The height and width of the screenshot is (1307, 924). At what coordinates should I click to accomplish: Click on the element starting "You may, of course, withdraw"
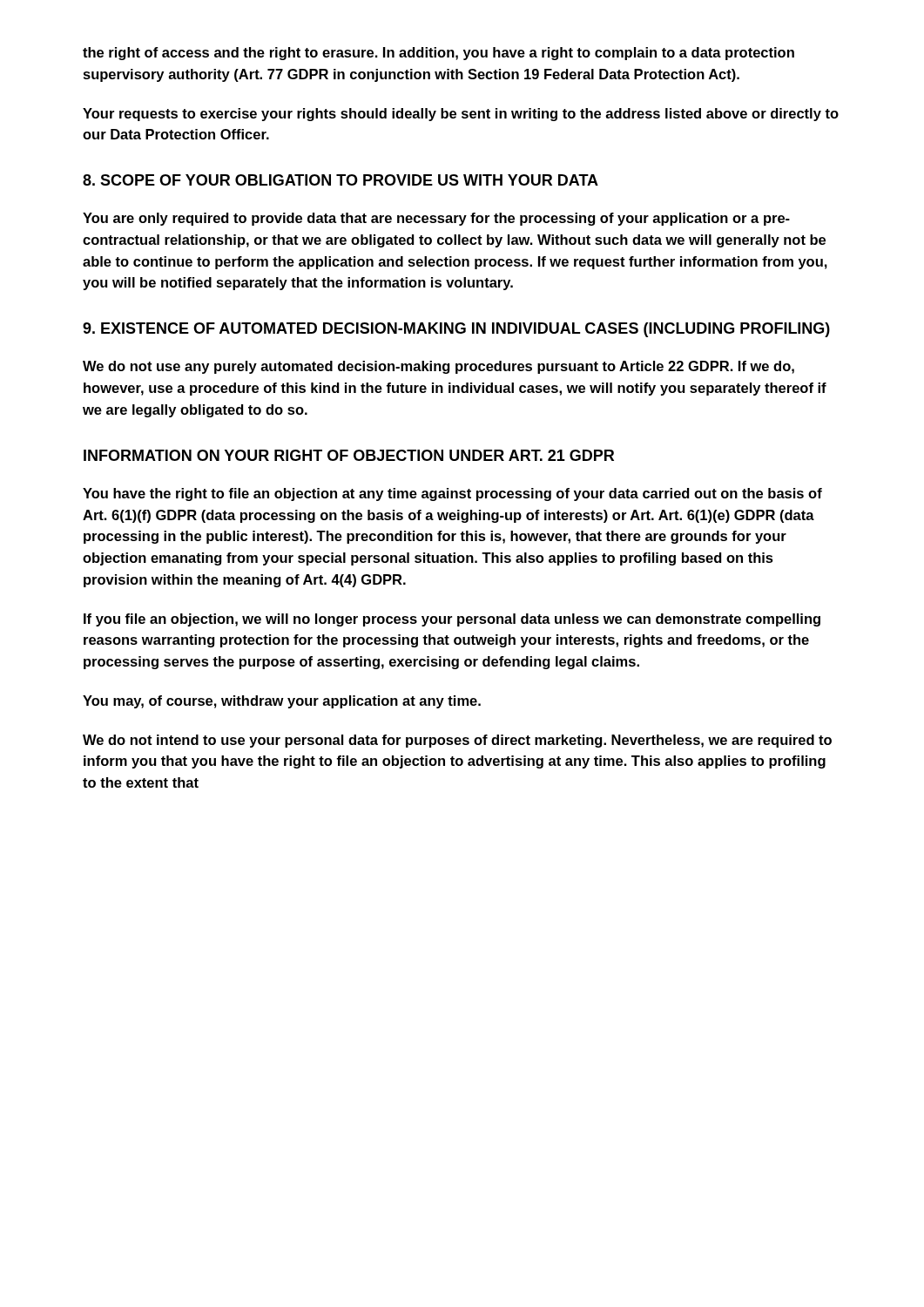tap(282, 700)
